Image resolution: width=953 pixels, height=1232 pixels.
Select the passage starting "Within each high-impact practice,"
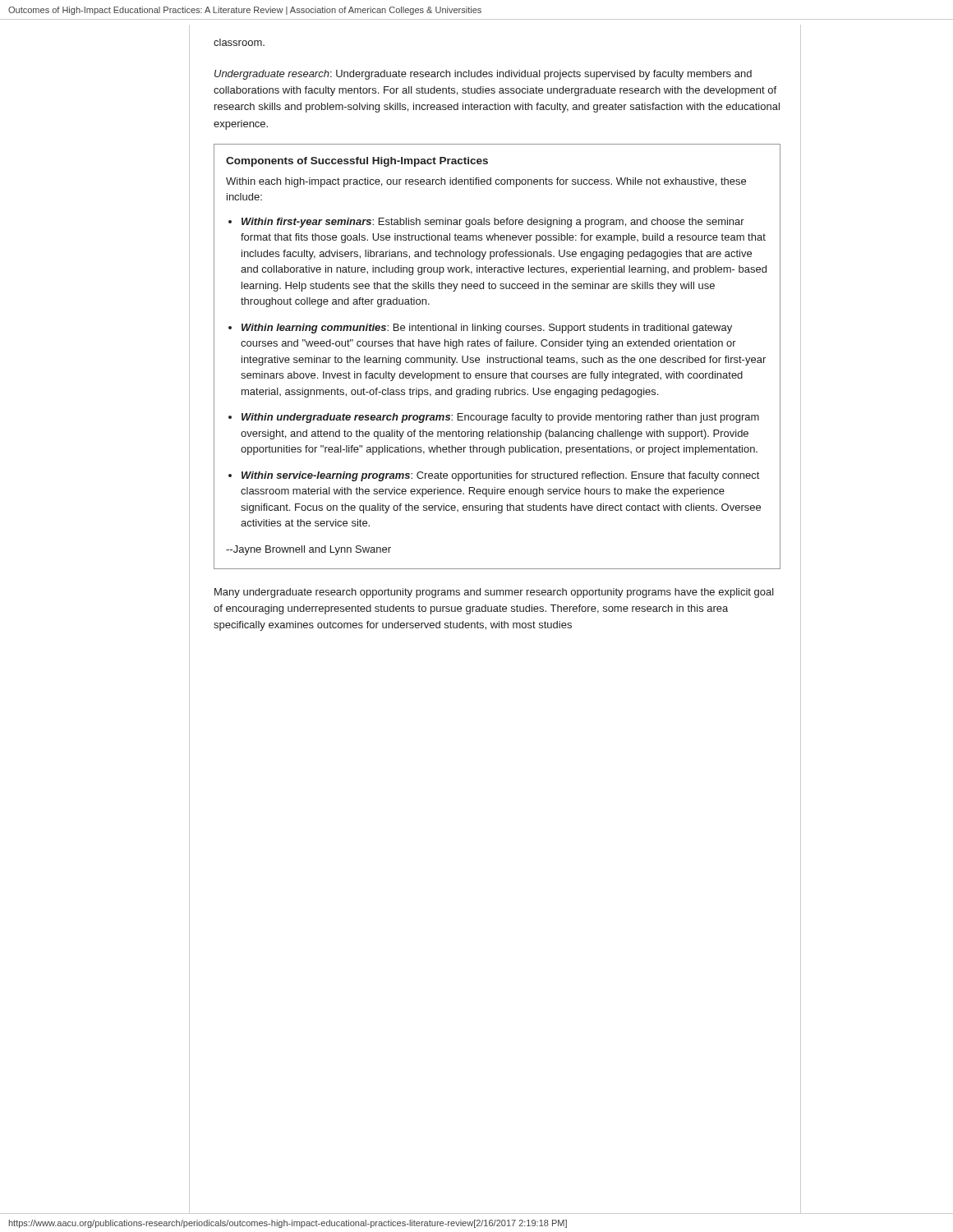click(x=486, y=189)
